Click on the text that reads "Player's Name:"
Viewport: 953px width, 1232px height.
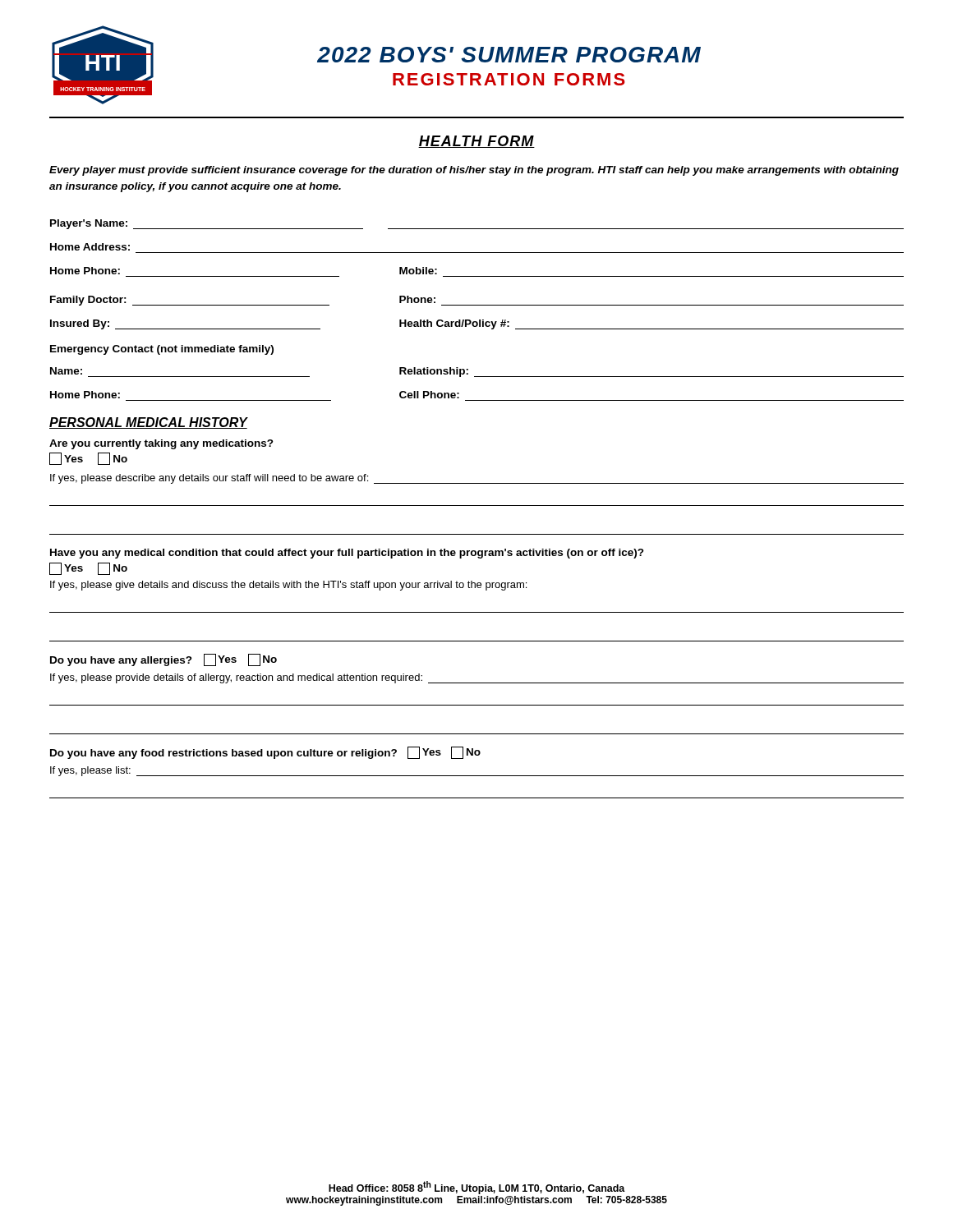pos(476,221)
